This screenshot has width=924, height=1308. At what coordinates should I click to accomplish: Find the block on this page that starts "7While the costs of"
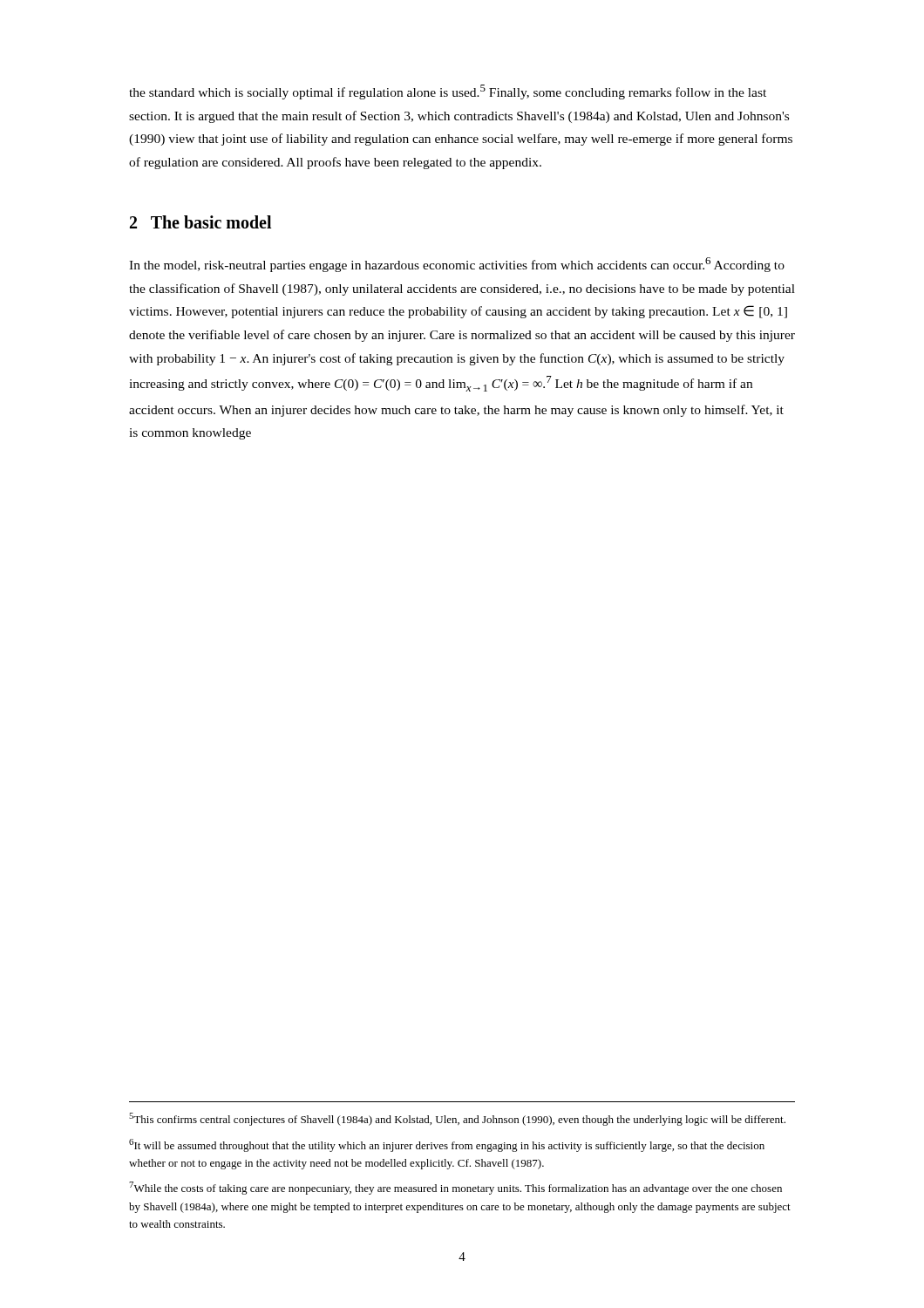[x=460, y=1205]
